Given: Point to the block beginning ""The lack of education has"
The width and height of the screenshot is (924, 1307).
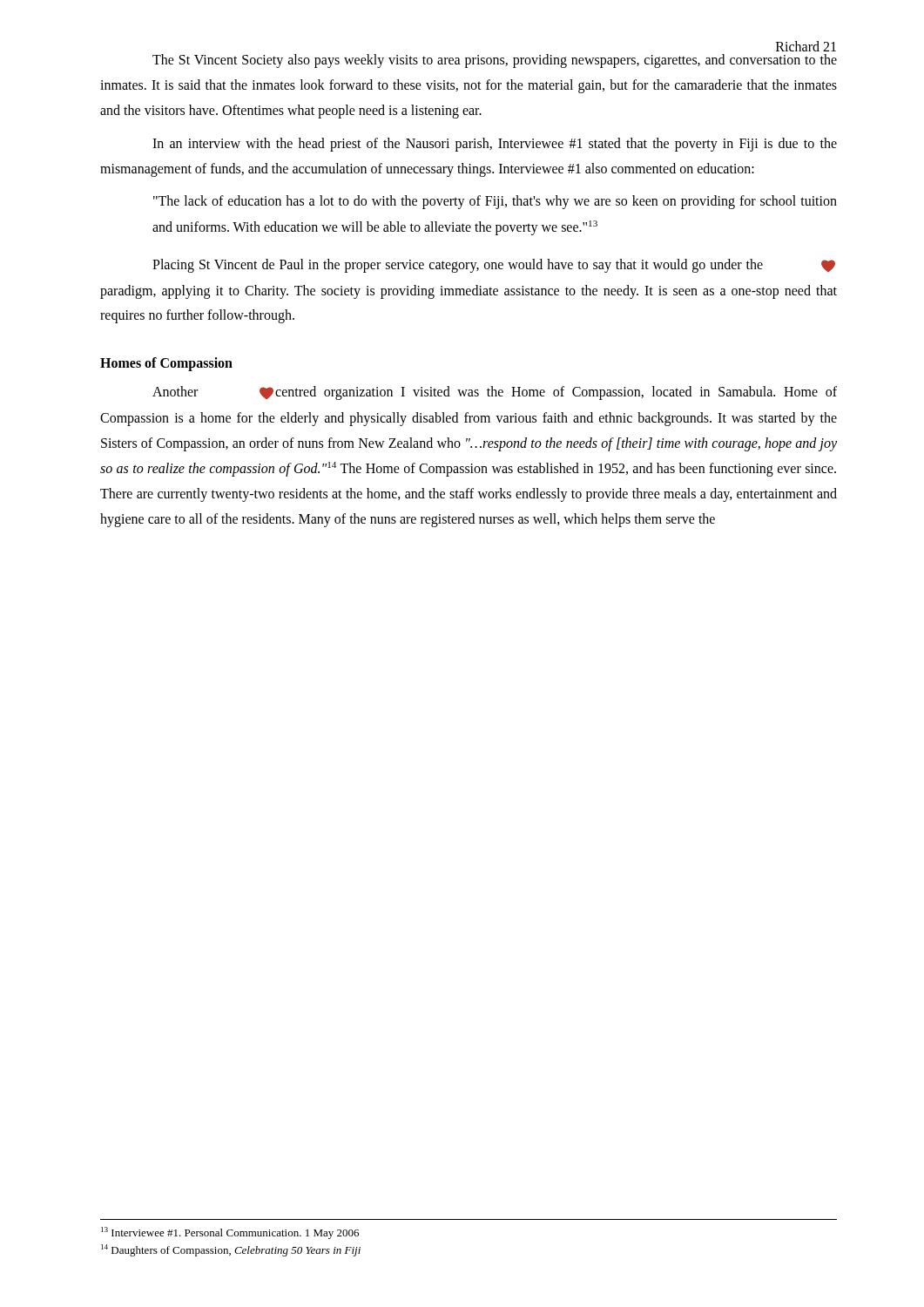Looking at the screenshot, I should (x=495, y=214).
